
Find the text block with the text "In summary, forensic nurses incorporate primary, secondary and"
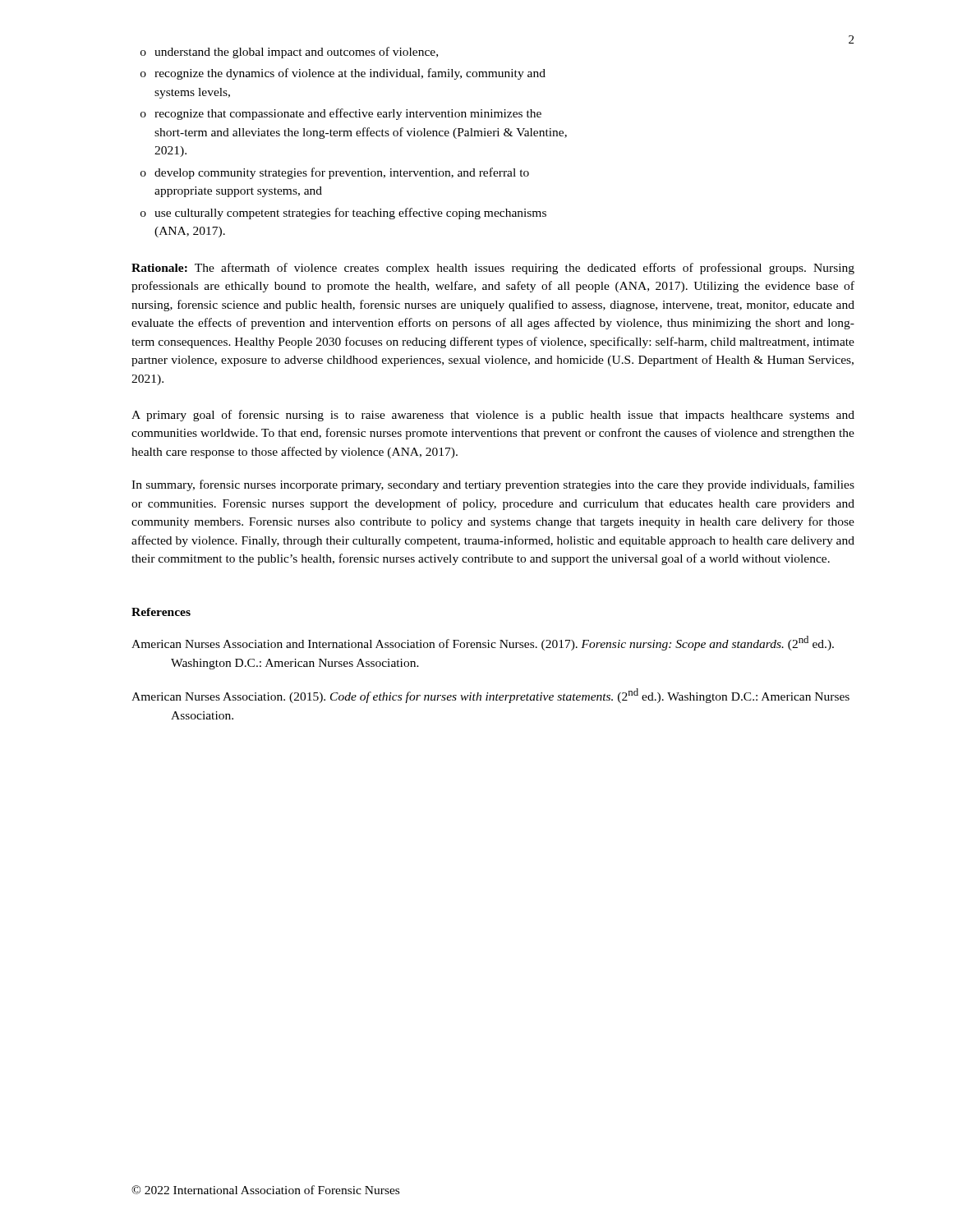(493, 521)
